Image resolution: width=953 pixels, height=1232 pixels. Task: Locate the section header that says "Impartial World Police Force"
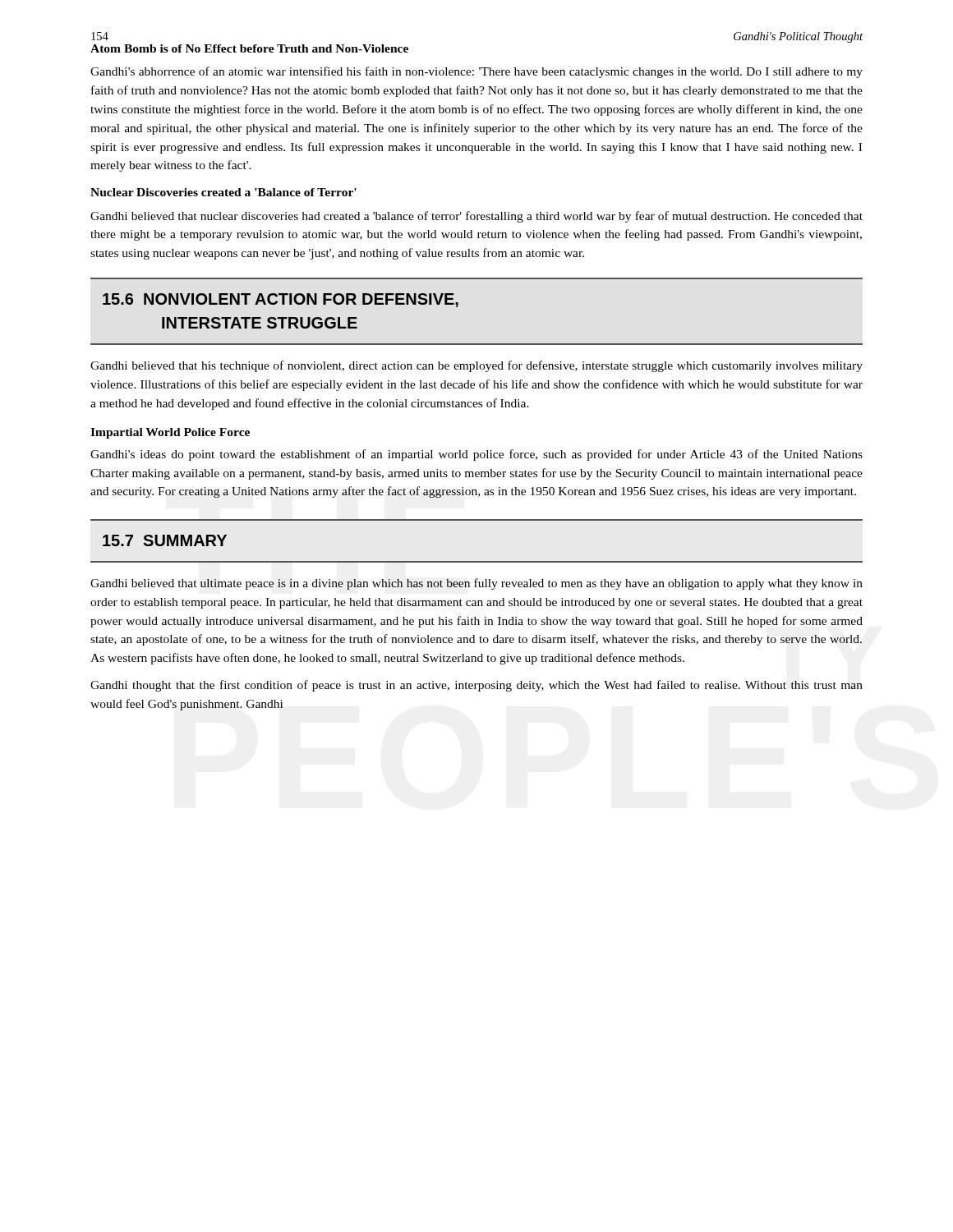tap(170, 432)
